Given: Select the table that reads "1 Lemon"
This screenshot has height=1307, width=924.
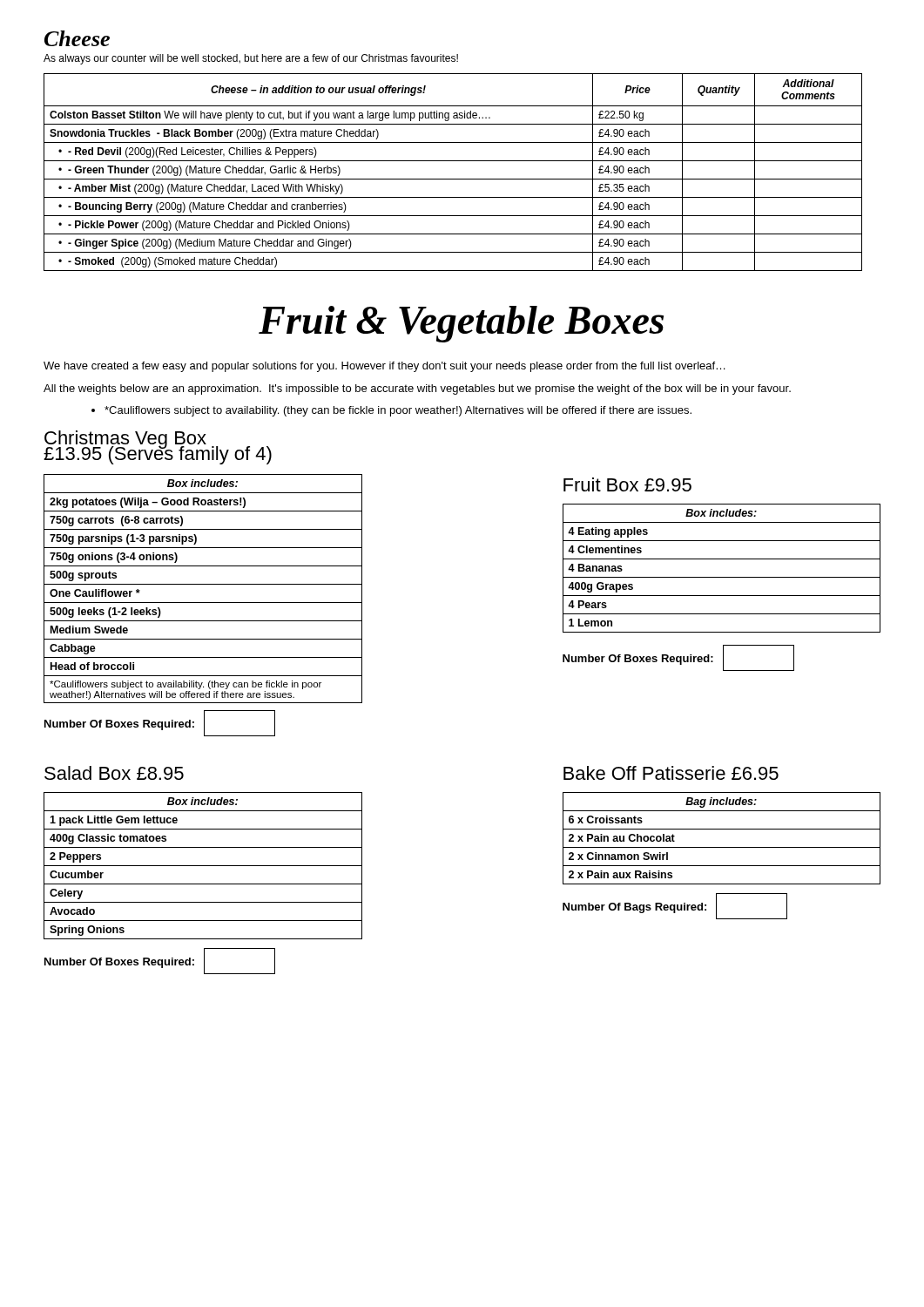Looking at the screenshot, I should coord(721,568).
